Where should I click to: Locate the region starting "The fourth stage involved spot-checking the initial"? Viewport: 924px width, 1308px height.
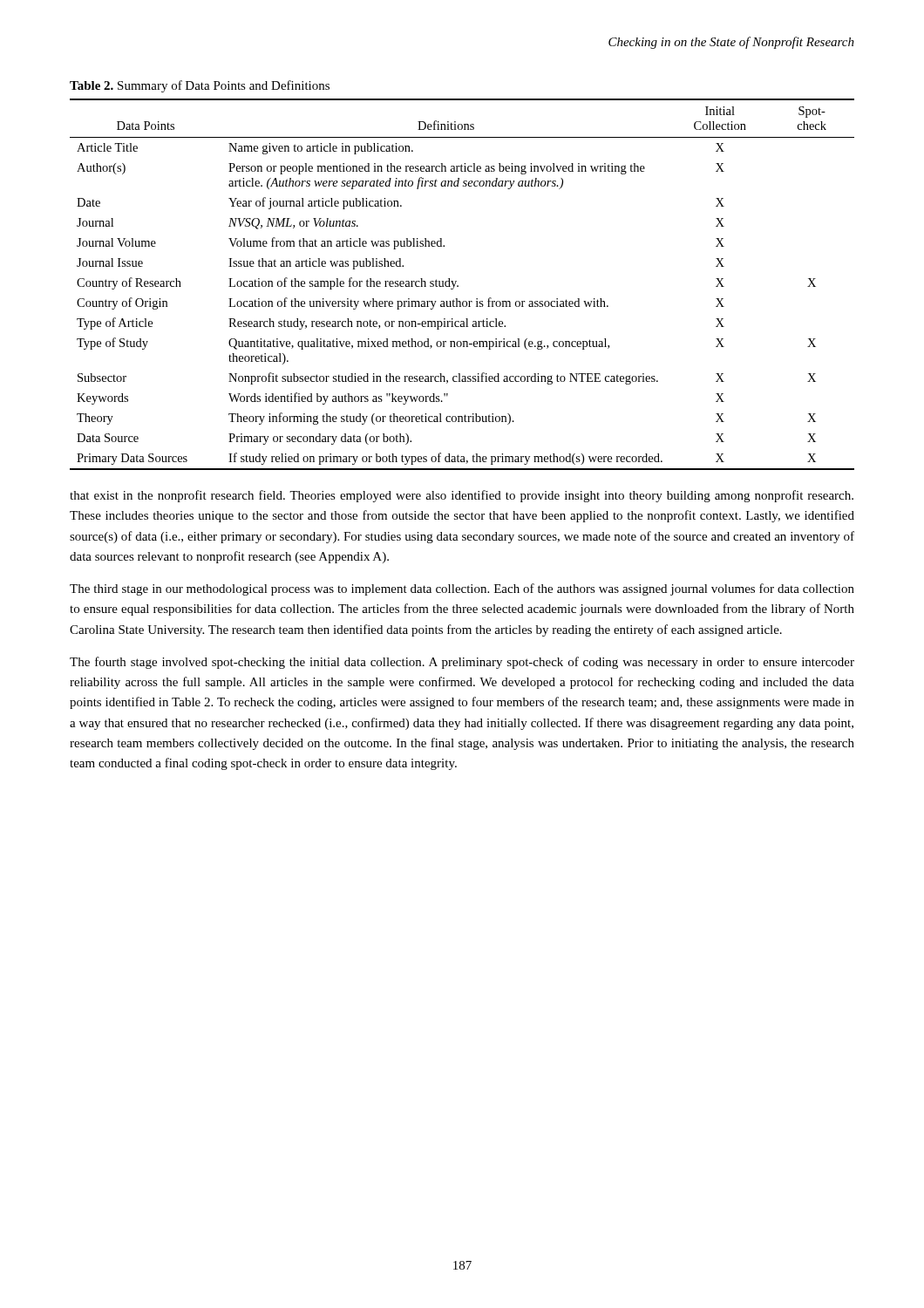462,712
